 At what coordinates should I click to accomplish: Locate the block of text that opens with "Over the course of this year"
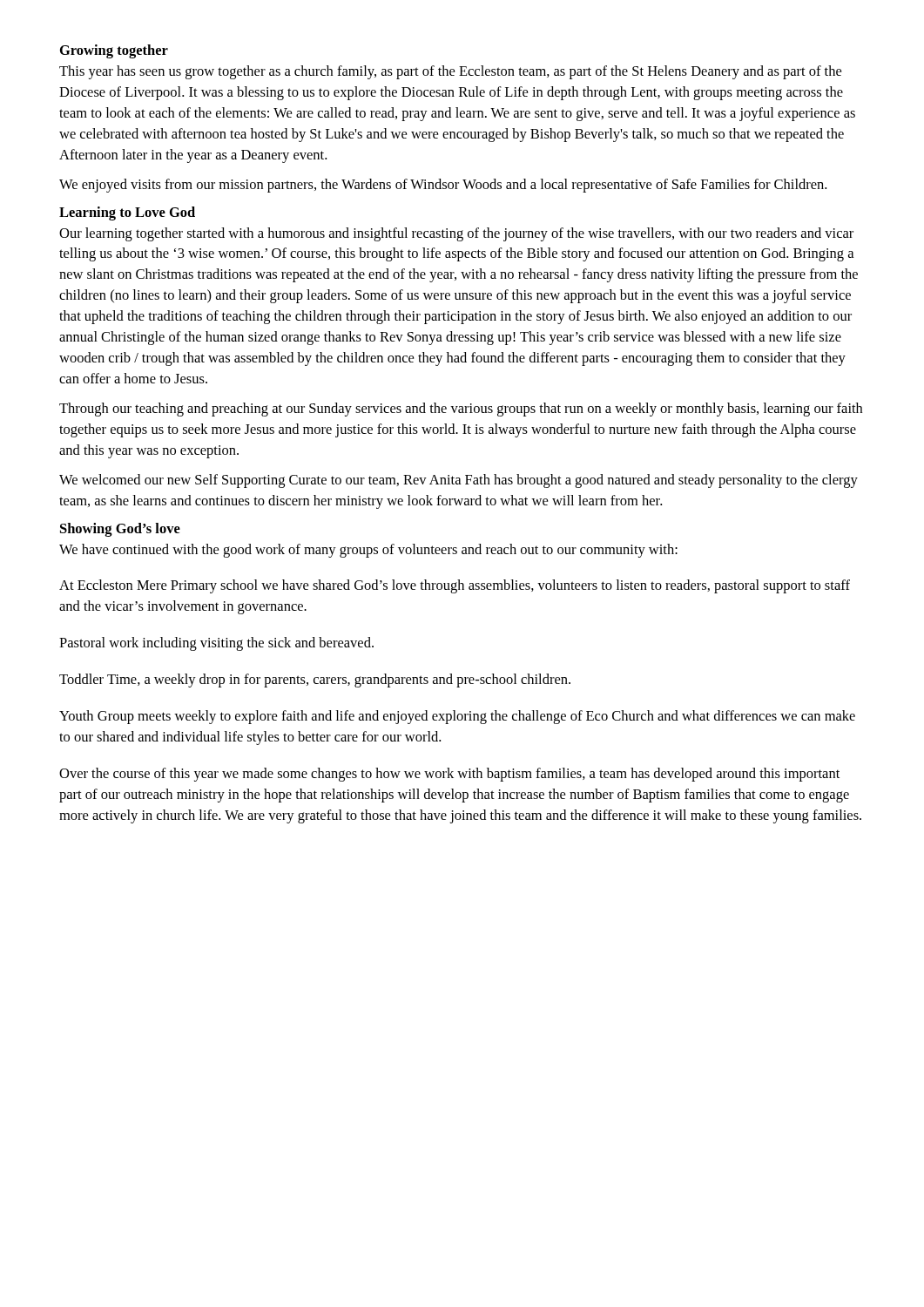pos(461,794)
